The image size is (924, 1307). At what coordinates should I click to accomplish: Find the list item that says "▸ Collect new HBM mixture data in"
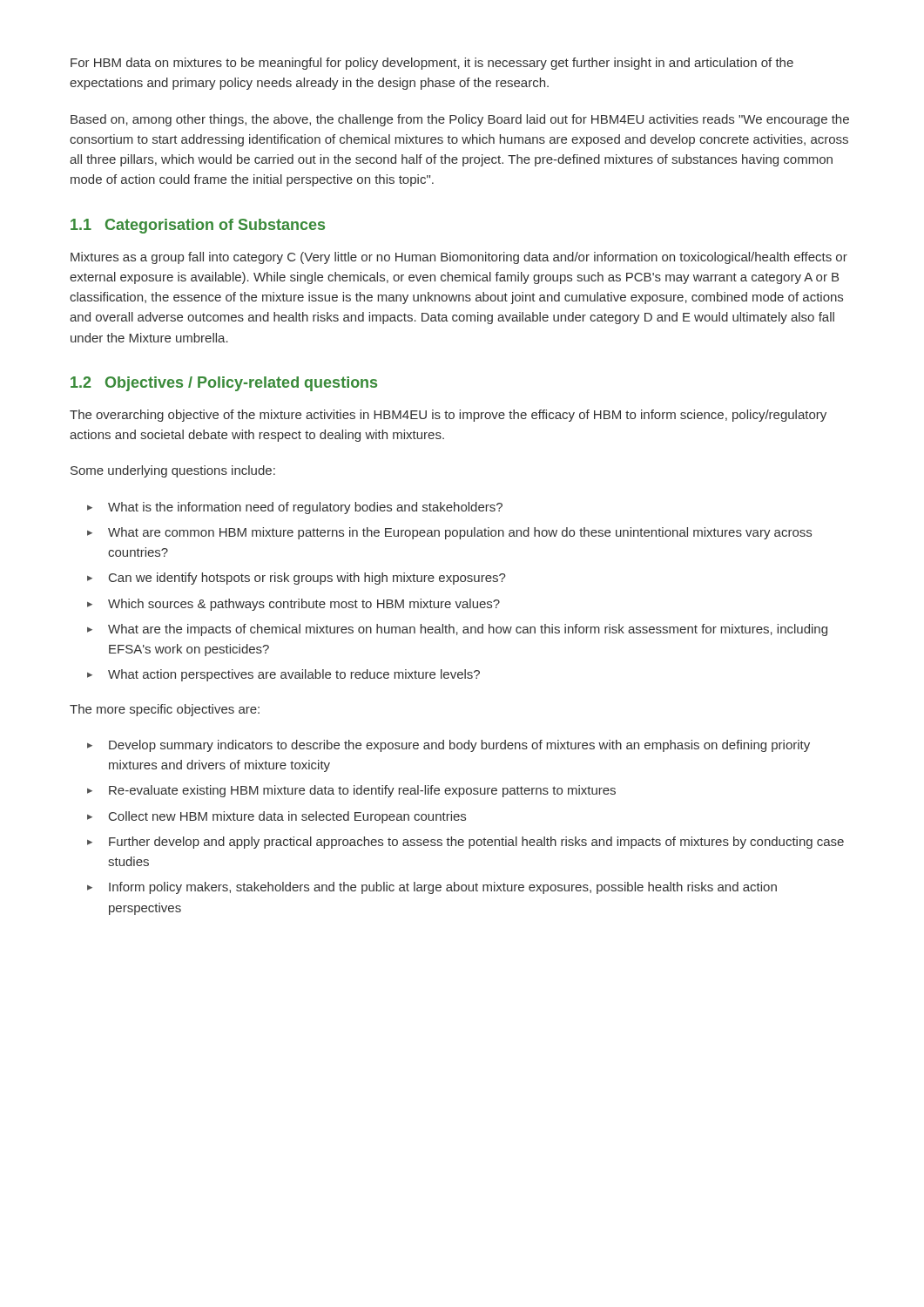click(471, 816)
